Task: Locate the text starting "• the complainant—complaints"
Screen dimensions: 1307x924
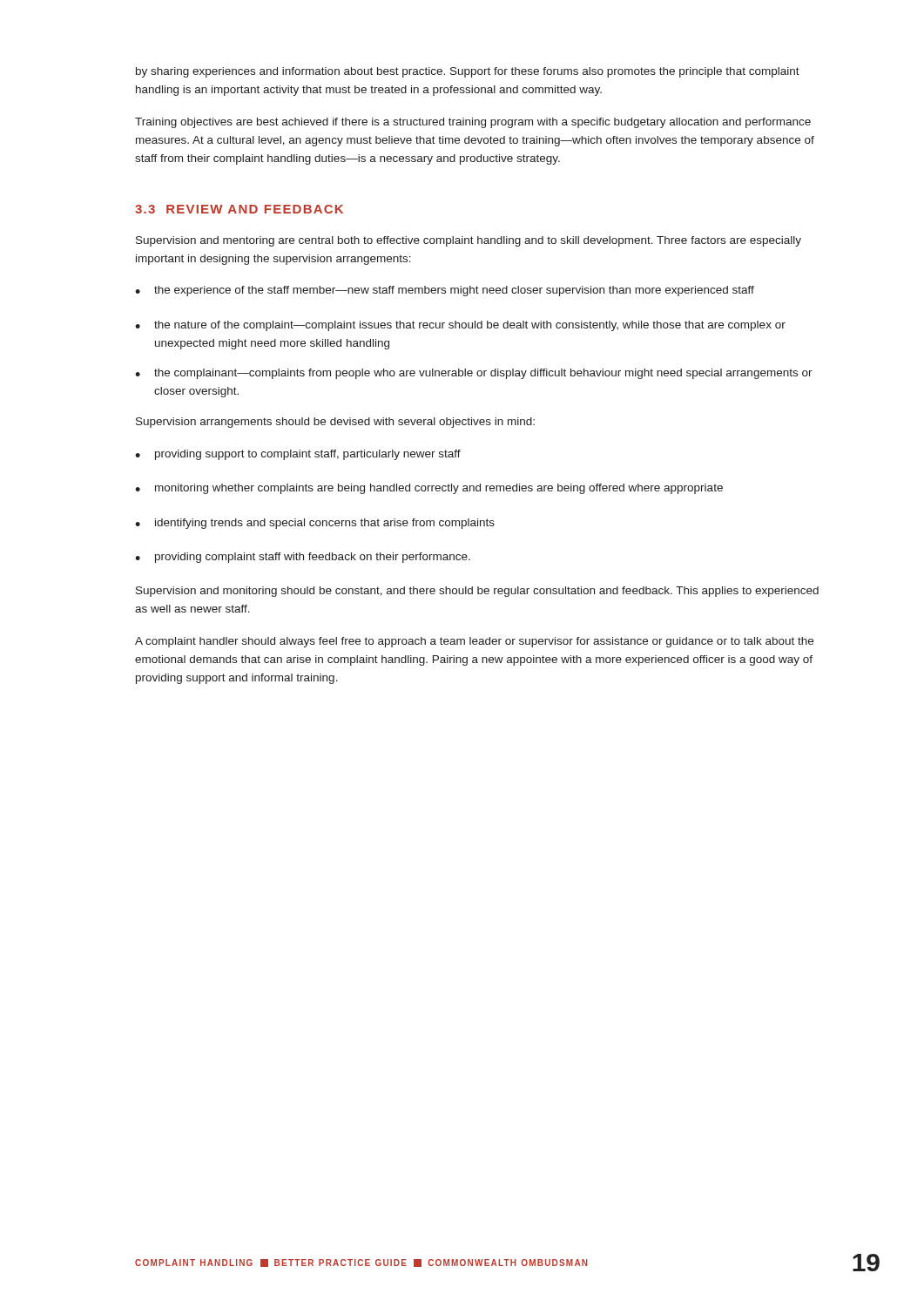Action: click(477, 383)
